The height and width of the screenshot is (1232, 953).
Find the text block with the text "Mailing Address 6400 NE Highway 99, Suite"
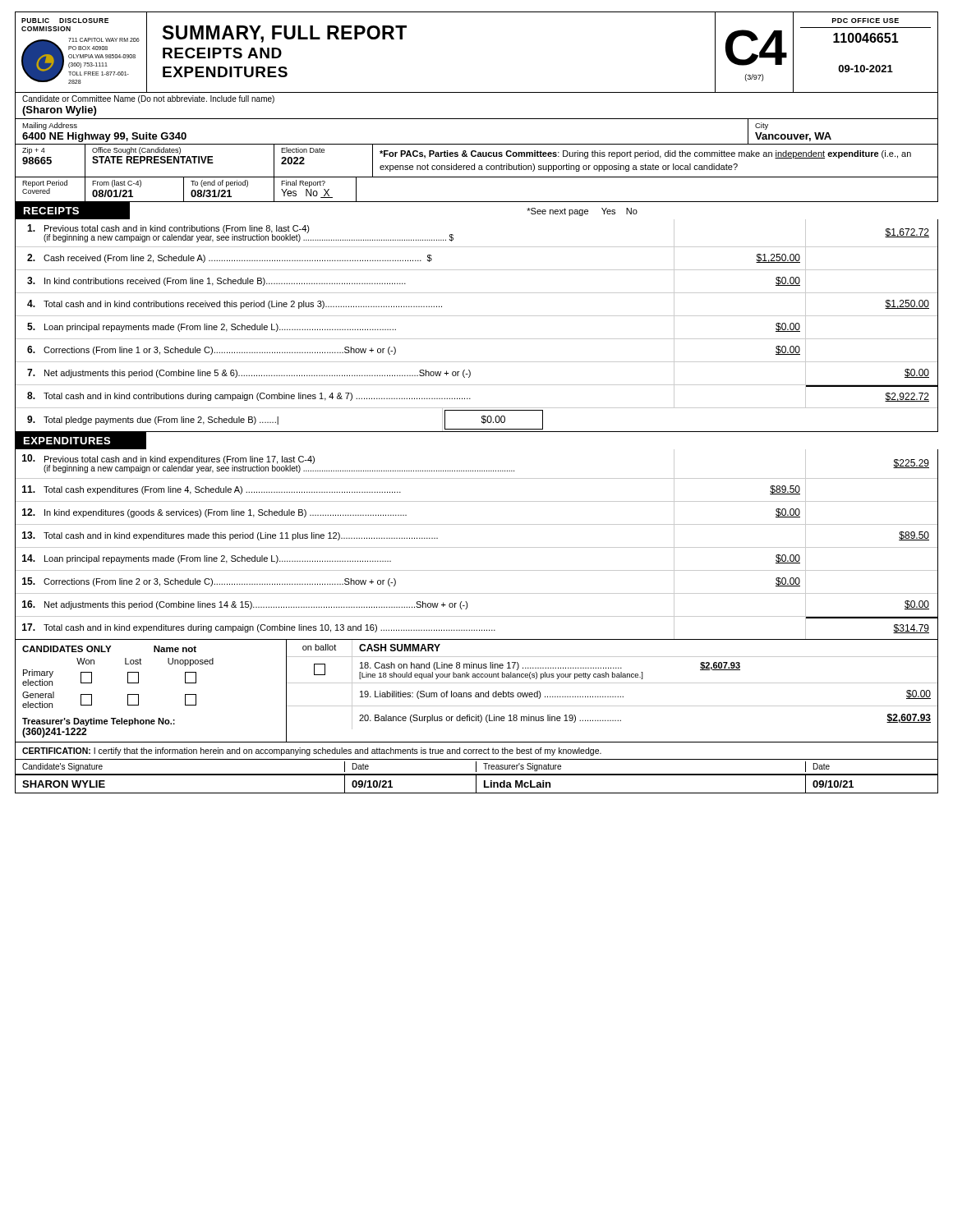click(x=476, y=131)
